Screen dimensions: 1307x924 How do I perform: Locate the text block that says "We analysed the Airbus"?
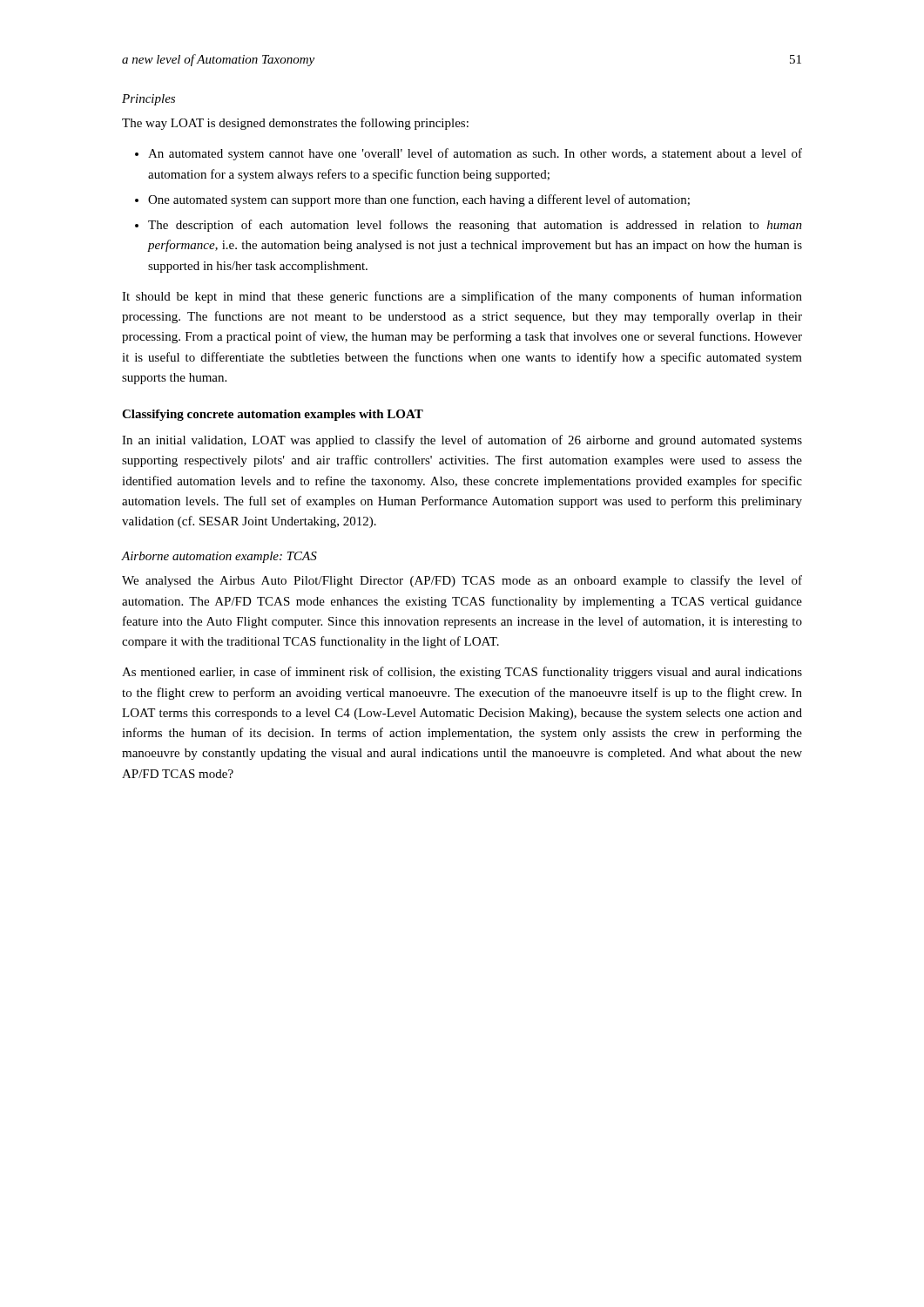(462, 611)
